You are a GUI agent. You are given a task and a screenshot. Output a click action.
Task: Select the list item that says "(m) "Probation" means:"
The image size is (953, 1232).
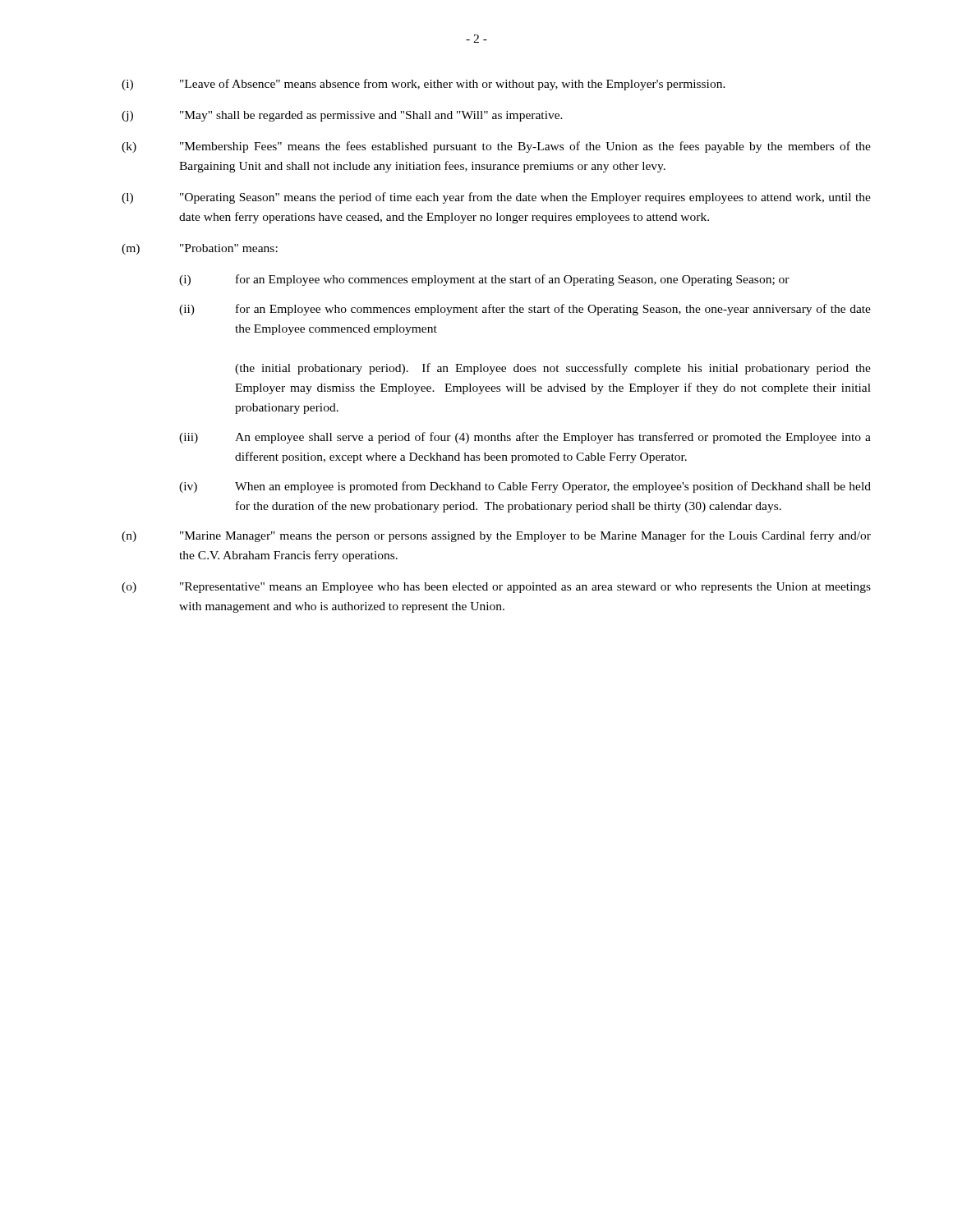point(200,249)
